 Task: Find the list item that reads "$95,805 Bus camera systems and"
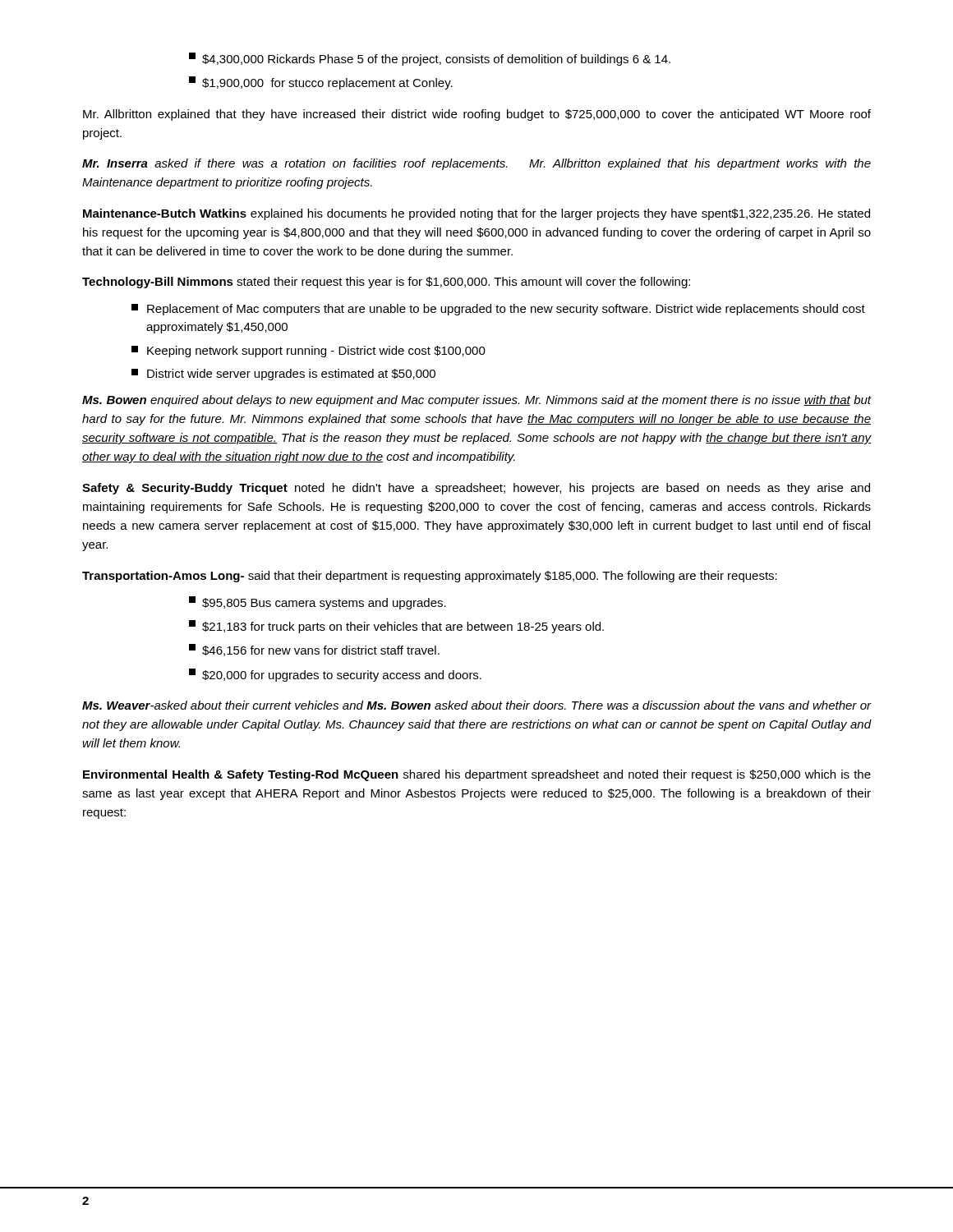318,602
